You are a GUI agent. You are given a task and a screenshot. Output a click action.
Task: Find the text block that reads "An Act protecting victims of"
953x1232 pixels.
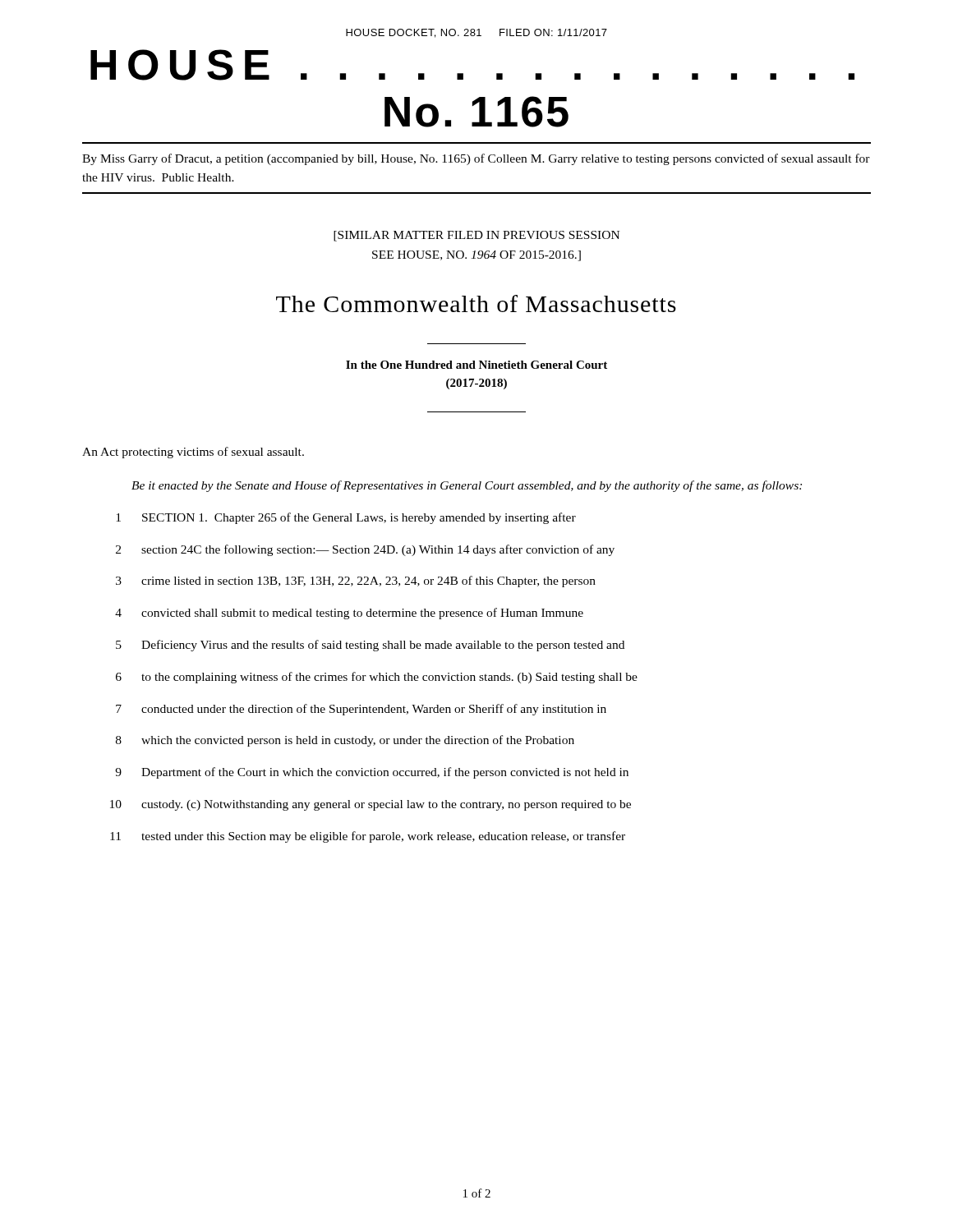click(x=193, y=451)
